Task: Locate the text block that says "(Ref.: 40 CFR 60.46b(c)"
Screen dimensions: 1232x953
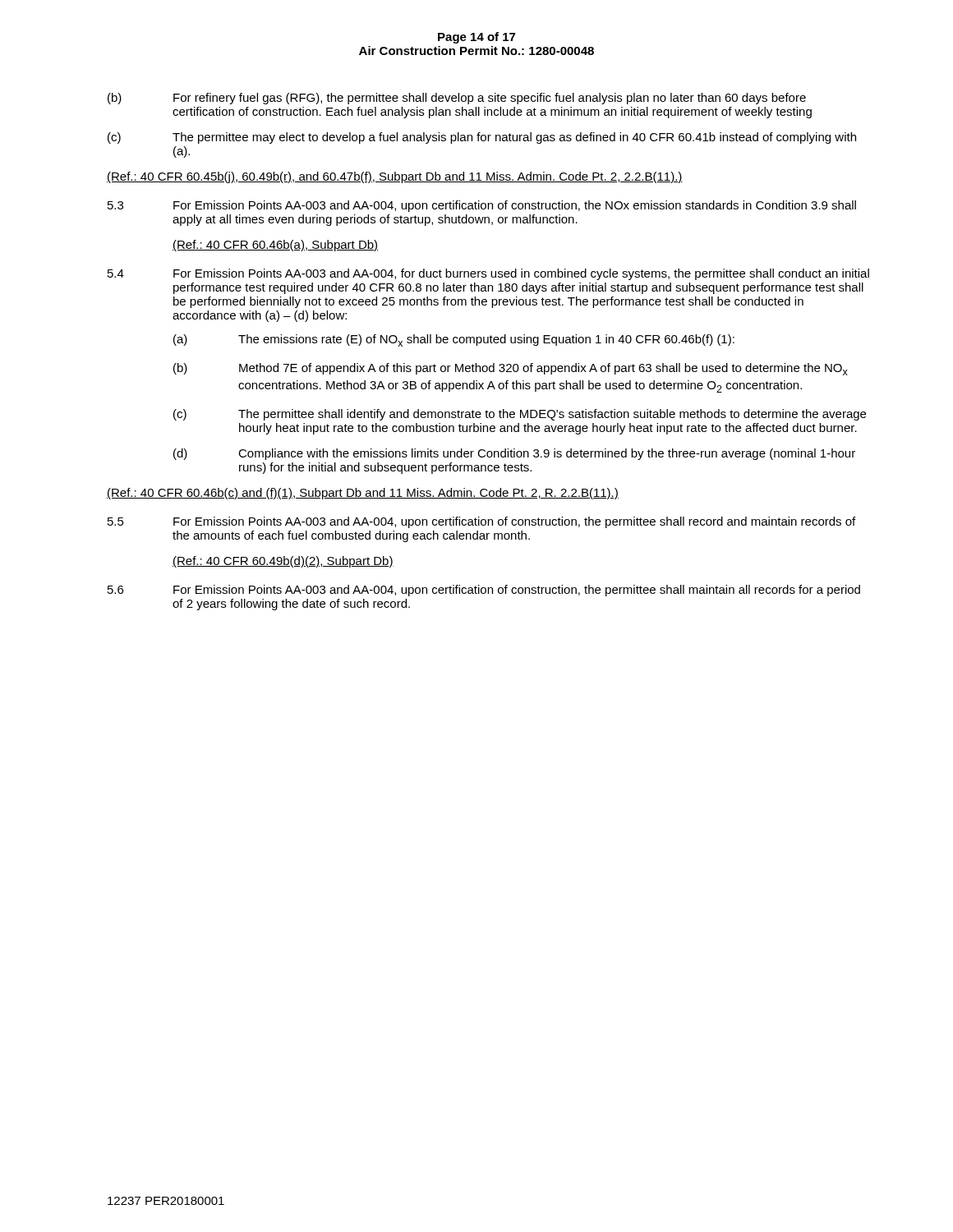Action: click(x=363, y=492)
